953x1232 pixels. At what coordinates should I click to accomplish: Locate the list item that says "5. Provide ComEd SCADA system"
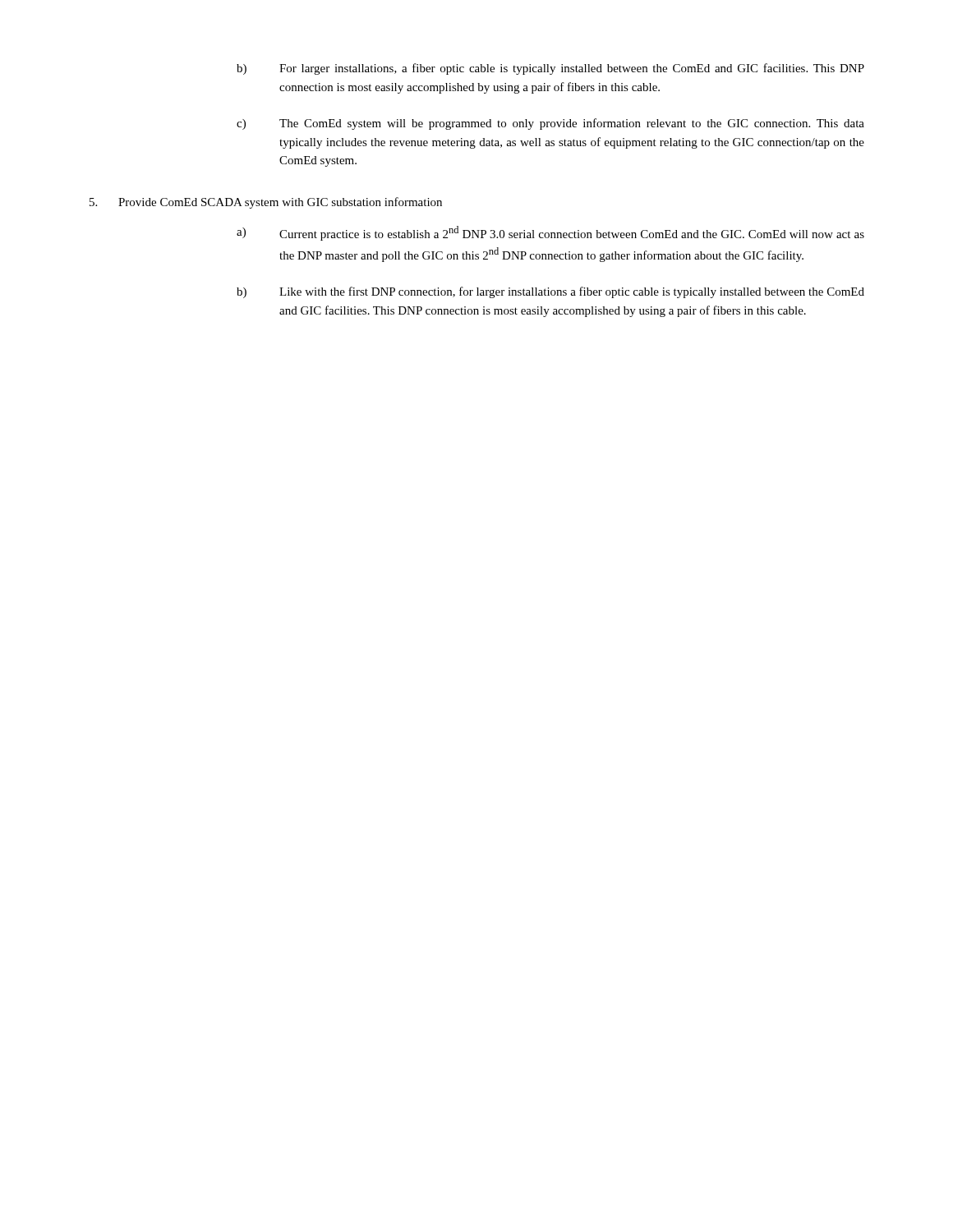click(266, 203)
